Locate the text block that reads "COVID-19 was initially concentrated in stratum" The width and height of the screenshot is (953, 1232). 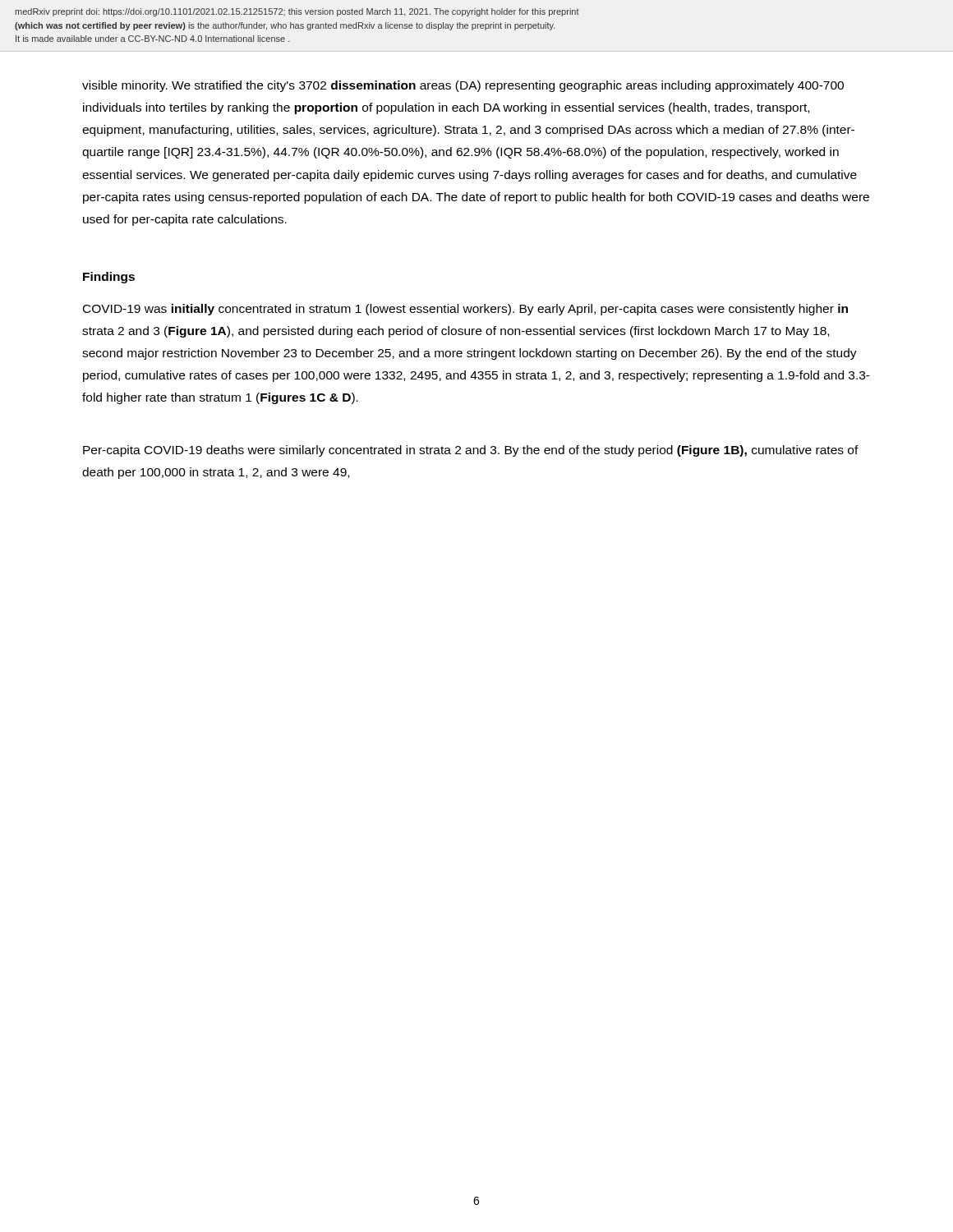coord(476,353)
